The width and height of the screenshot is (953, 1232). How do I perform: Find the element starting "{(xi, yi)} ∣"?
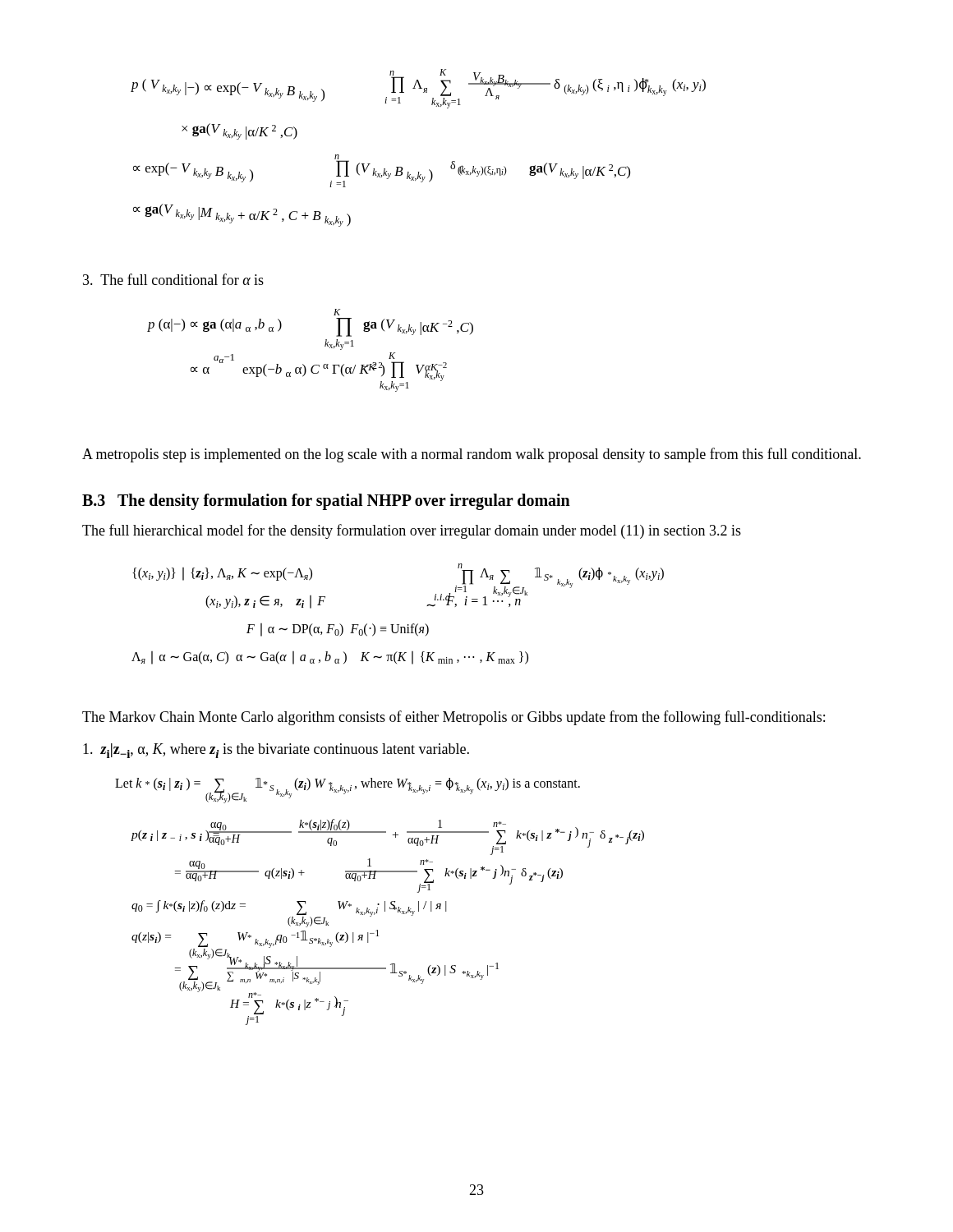[226, 579]
